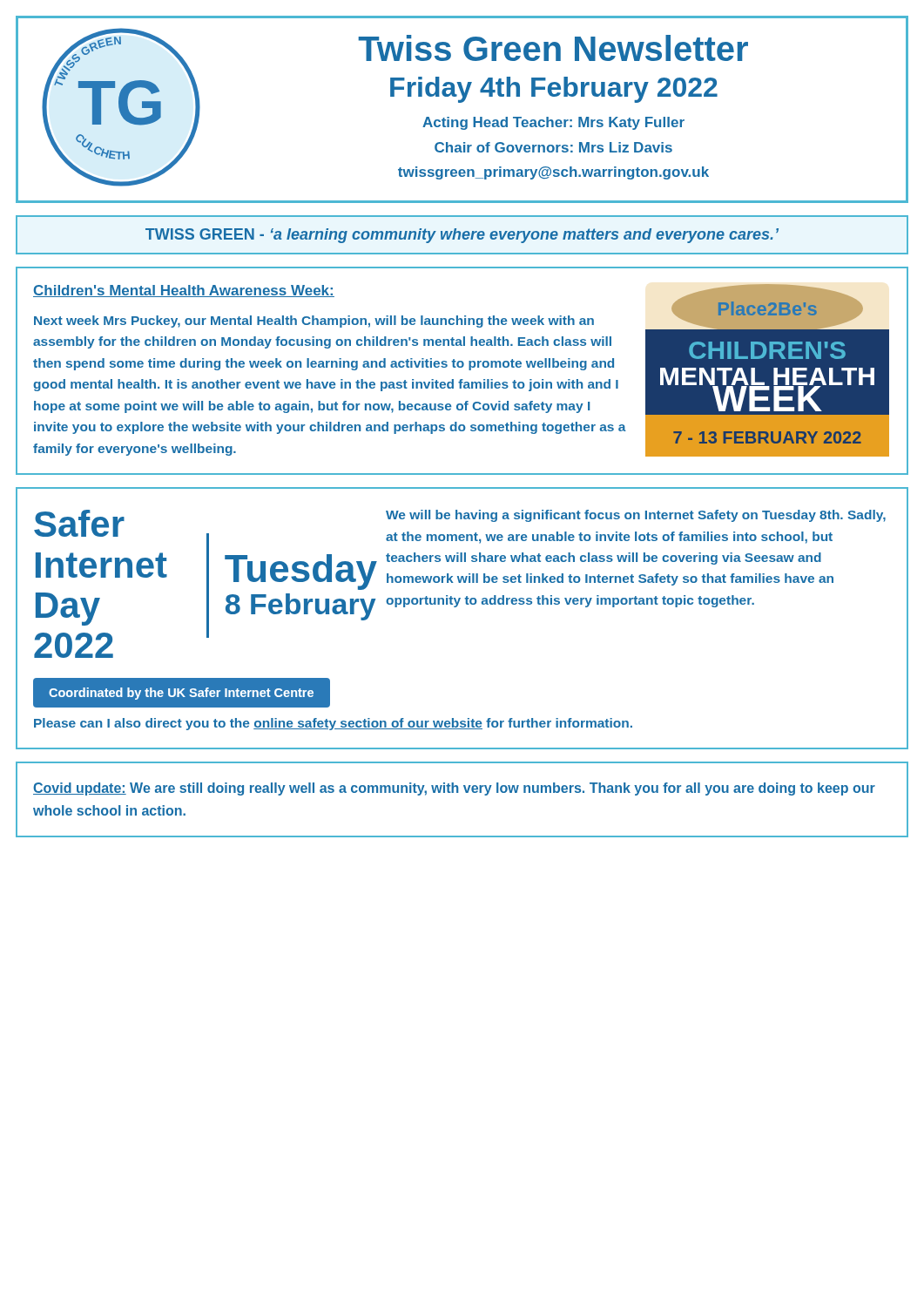Find the block on this page that starts "Please can I also direct you to the"
924x1307 pixels.
[333, 723]
